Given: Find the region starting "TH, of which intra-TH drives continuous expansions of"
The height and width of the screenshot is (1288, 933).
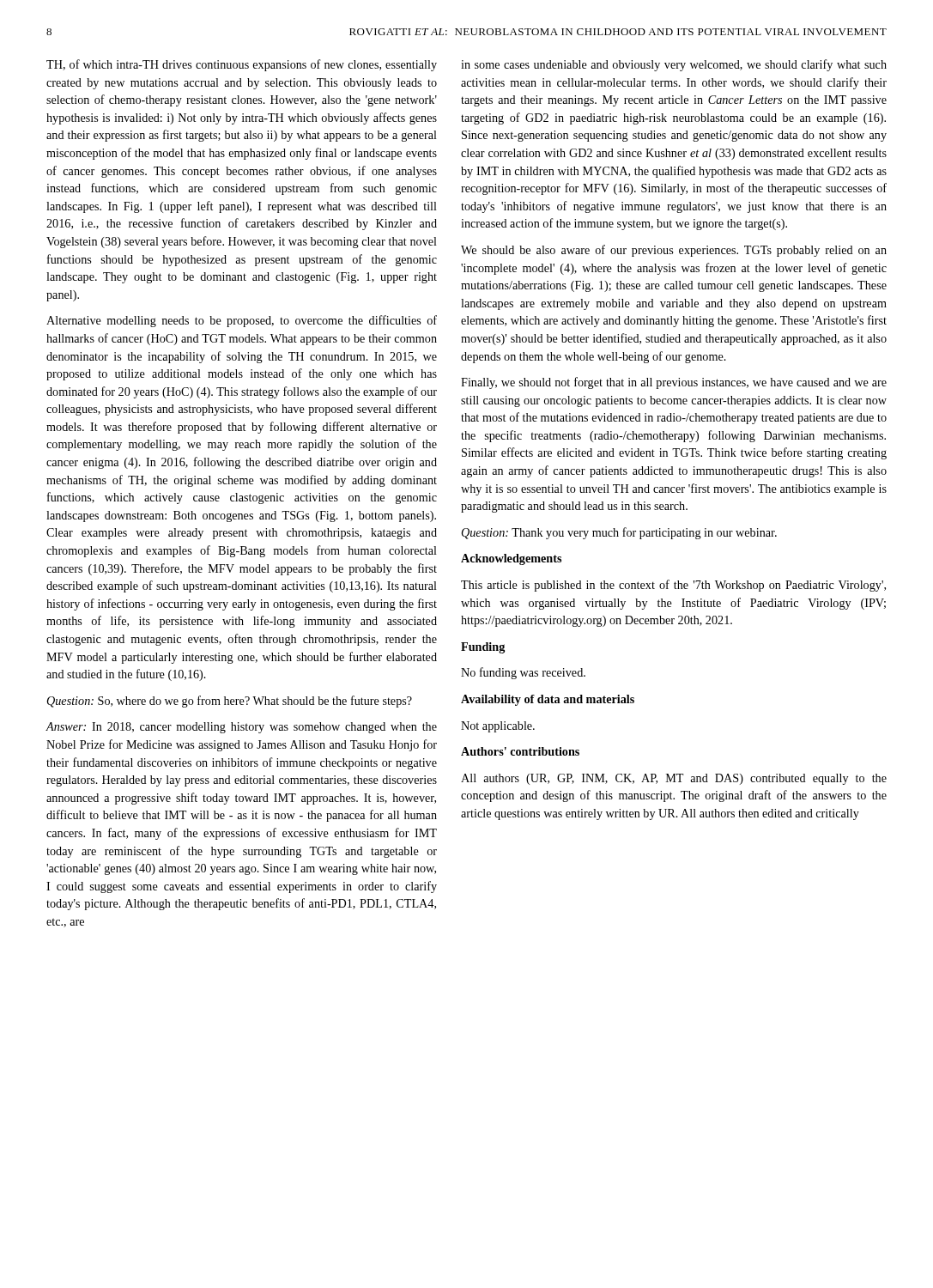Looking at the screenshot, I should (242, 180).
